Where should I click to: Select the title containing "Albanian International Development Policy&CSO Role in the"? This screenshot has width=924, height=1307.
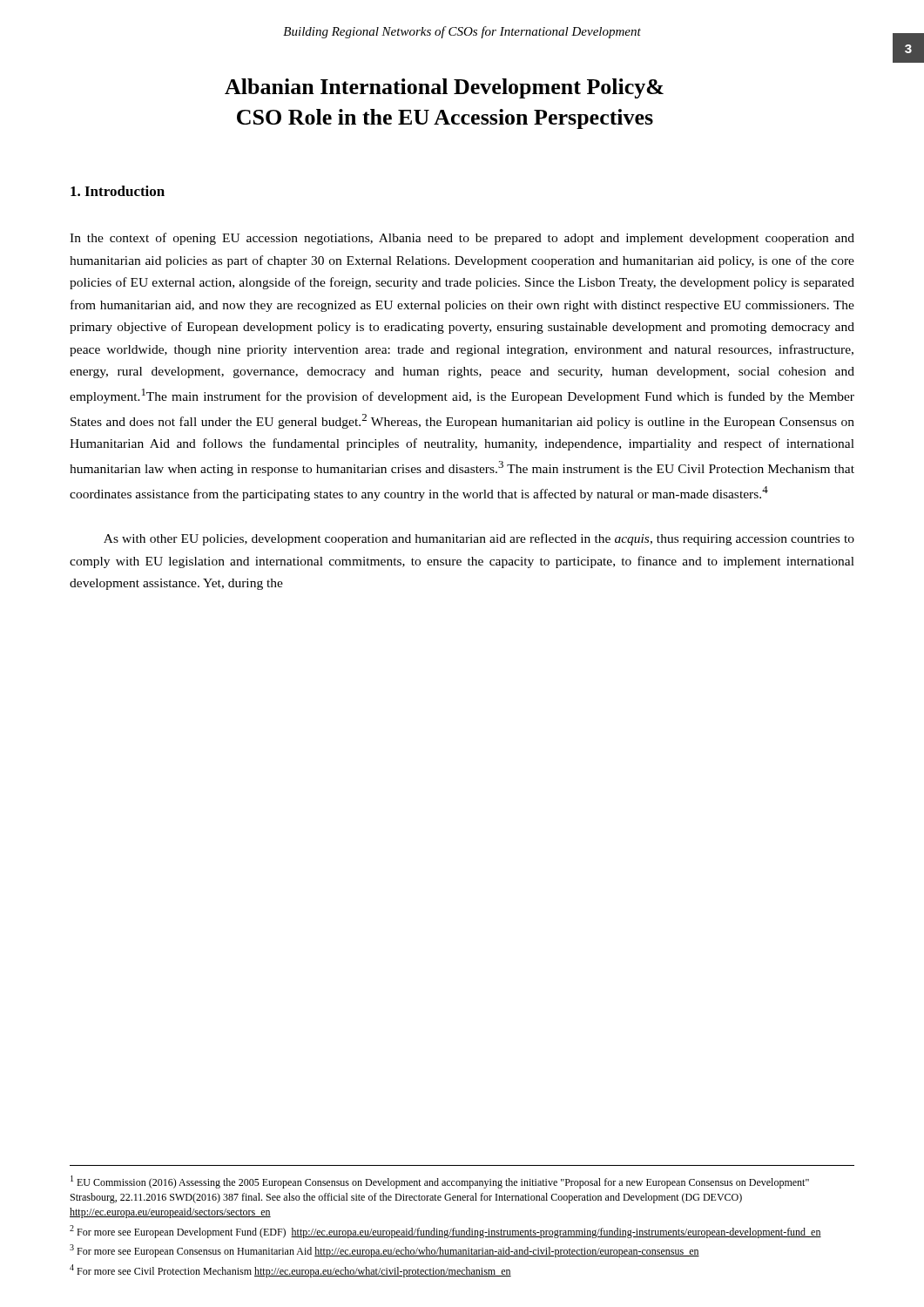point(445,102)
